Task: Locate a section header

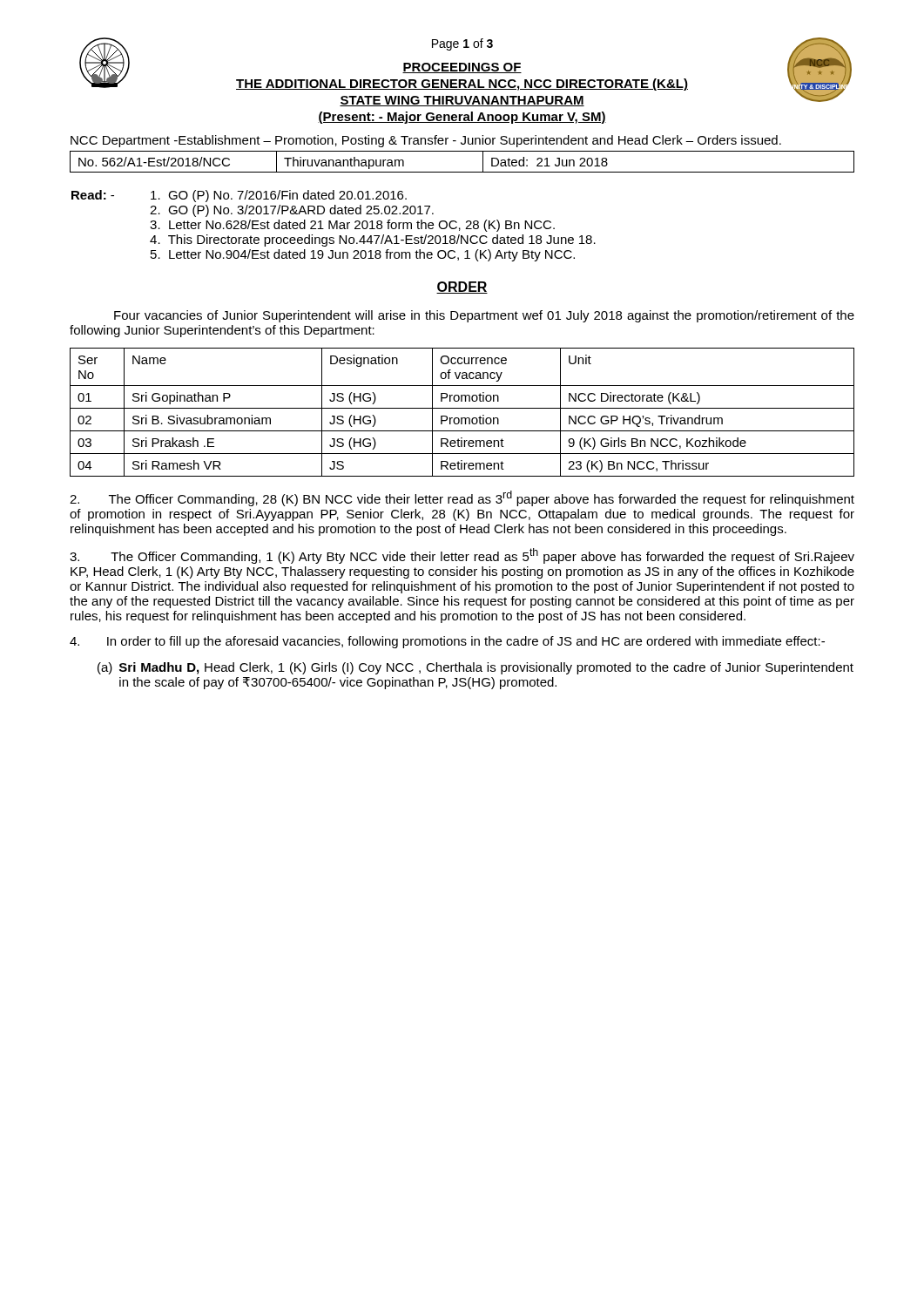Action: [x=462, y=287]
